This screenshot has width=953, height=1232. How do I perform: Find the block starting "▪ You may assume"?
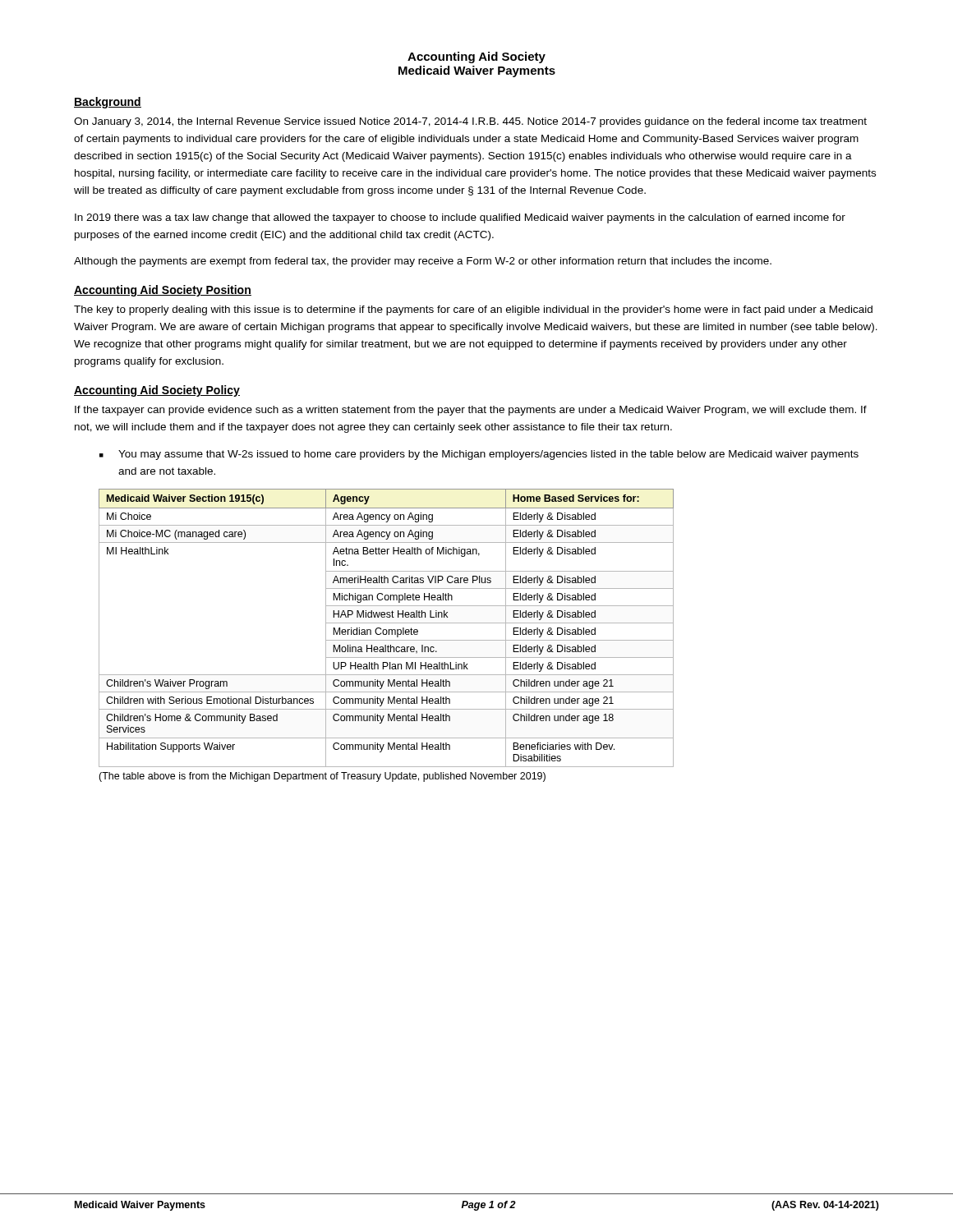coord(489,463)
